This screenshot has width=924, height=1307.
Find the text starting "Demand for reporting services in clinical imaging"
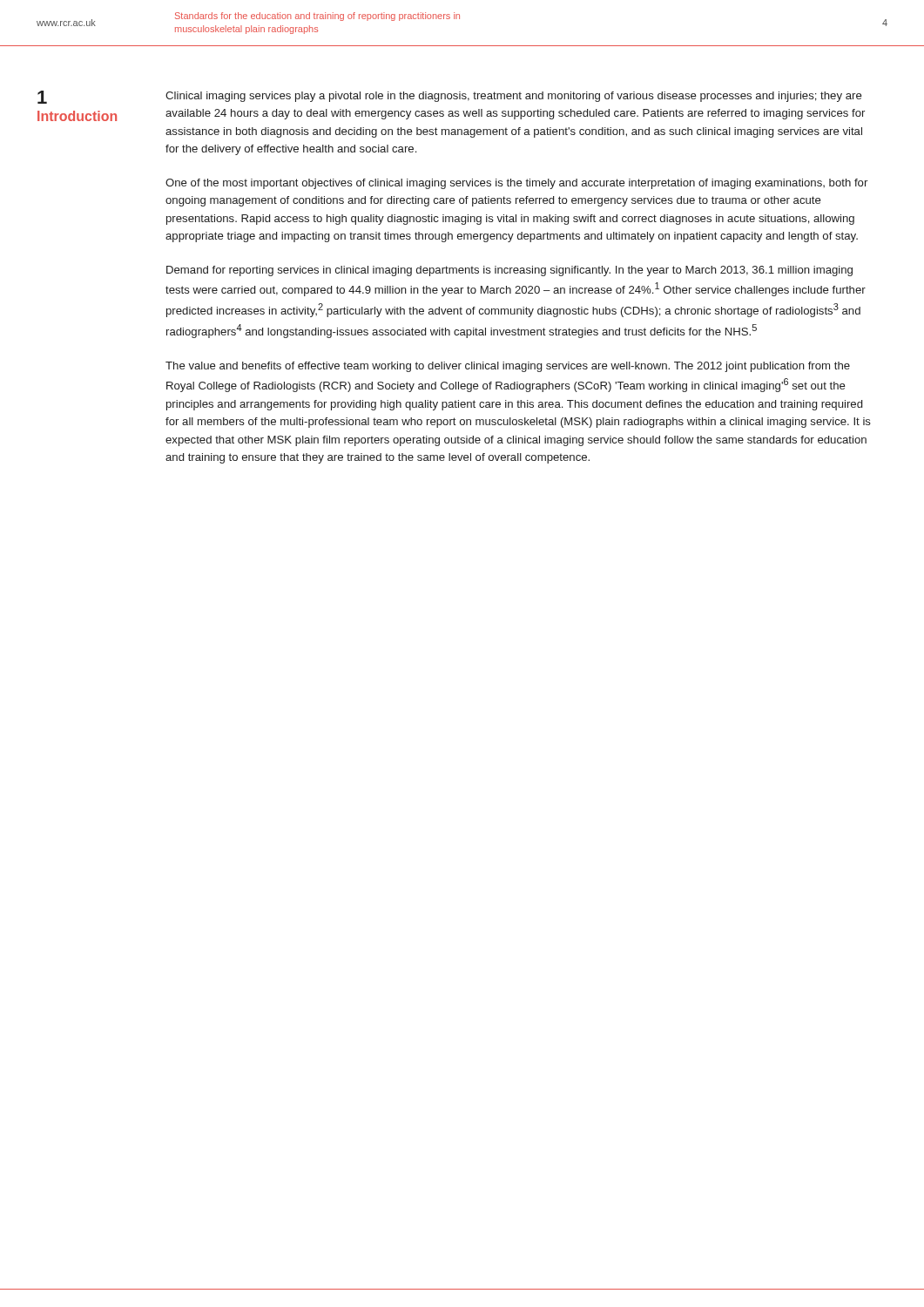515,301
